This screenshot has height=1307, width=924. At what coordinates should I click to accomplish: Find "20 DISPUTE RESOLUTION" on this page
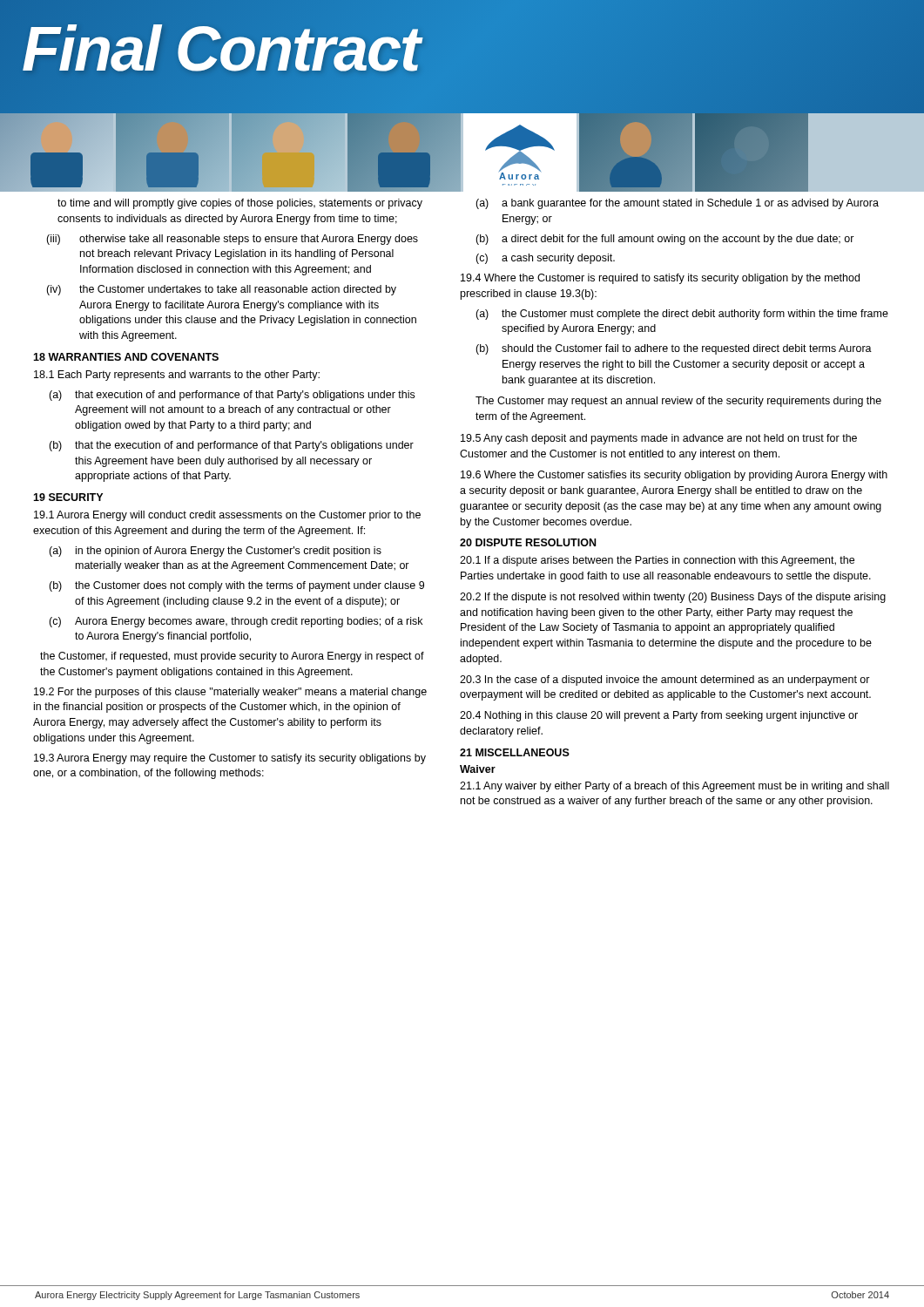[528, 543]
